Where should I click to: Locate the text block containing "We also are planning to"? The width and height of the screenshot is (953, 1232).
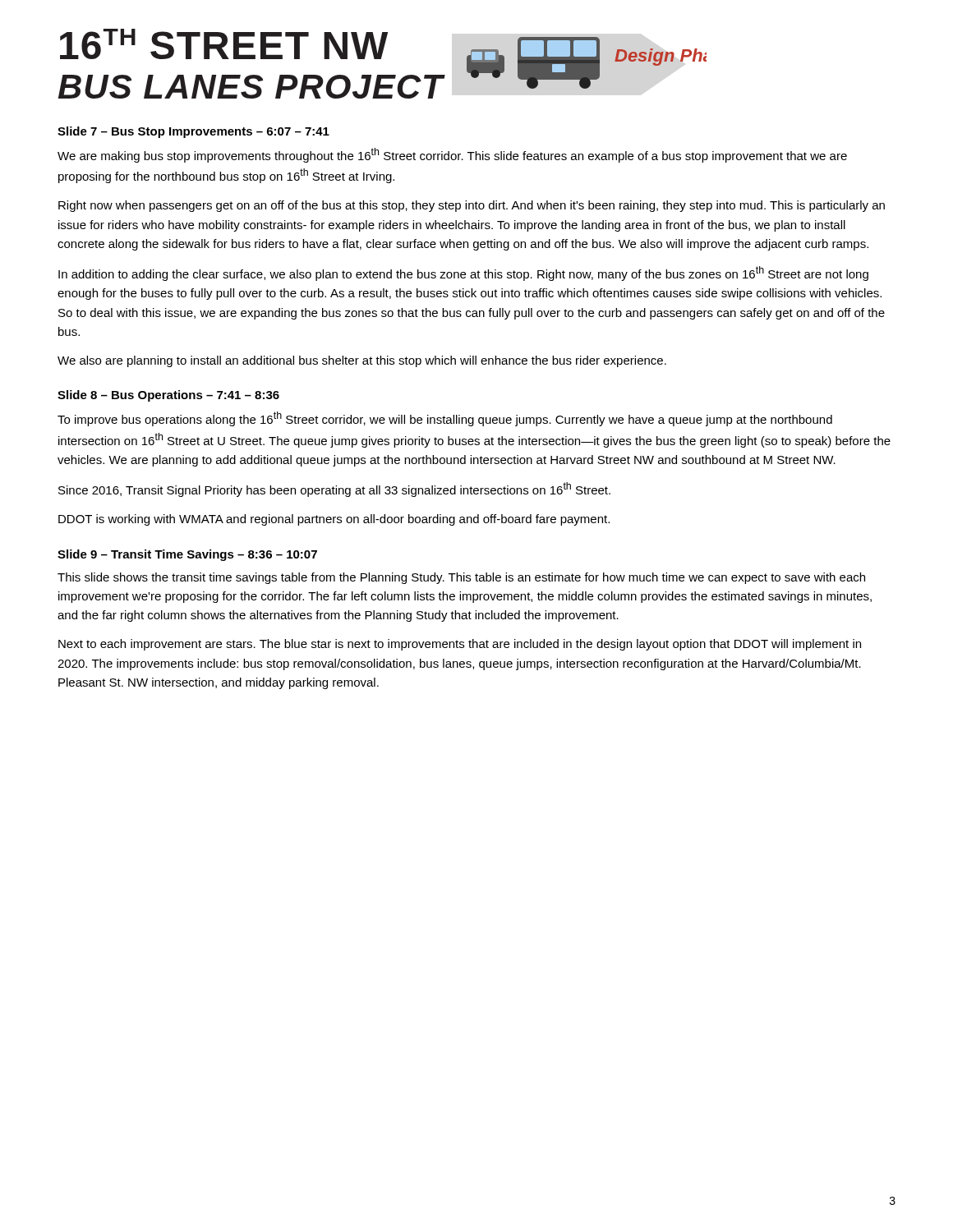pyautogui.click(x=362, y=360)
